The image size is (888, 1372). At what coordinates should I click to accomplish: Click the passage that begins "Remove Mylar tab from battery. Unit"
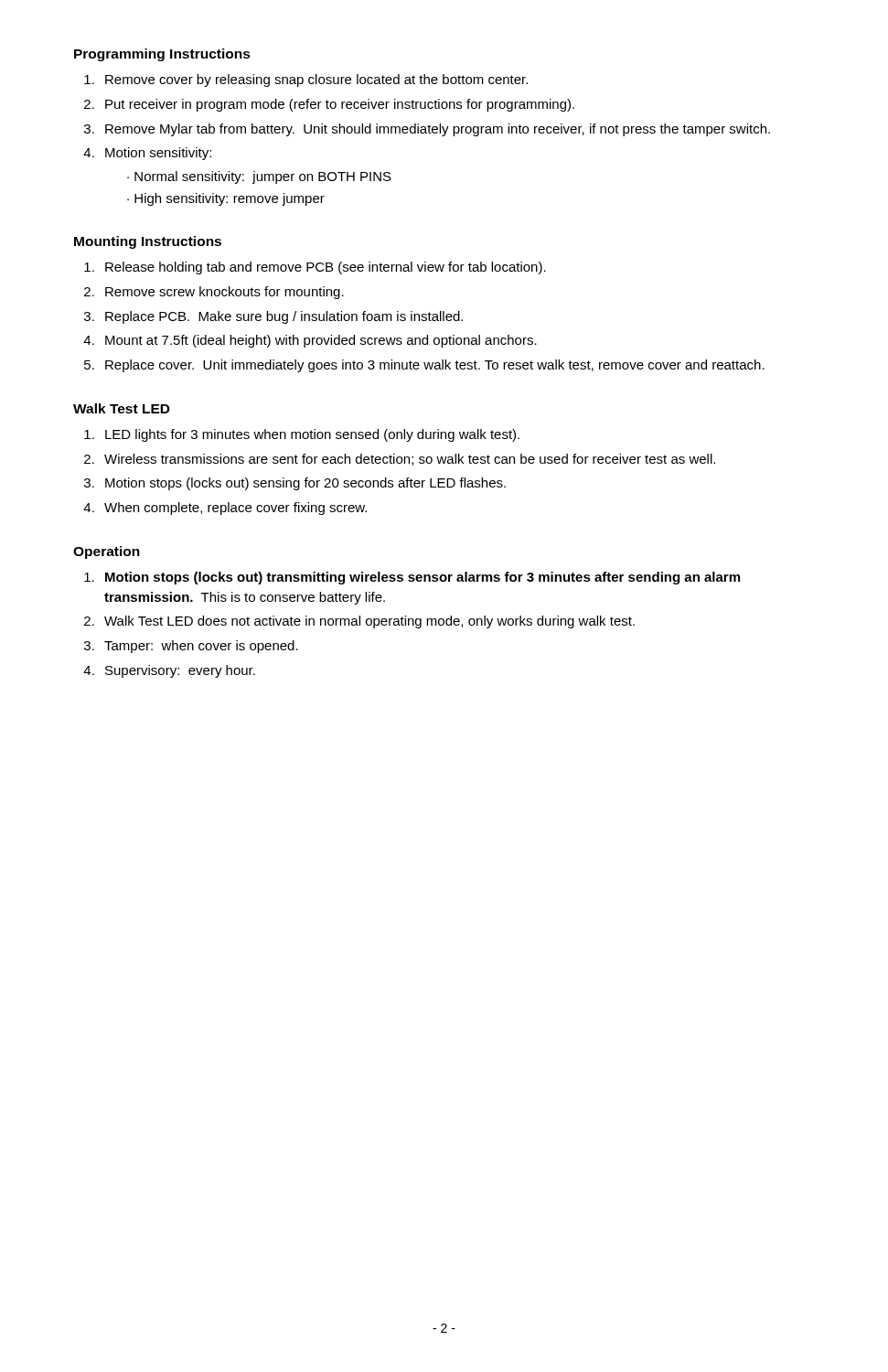(x=438, y=128)
